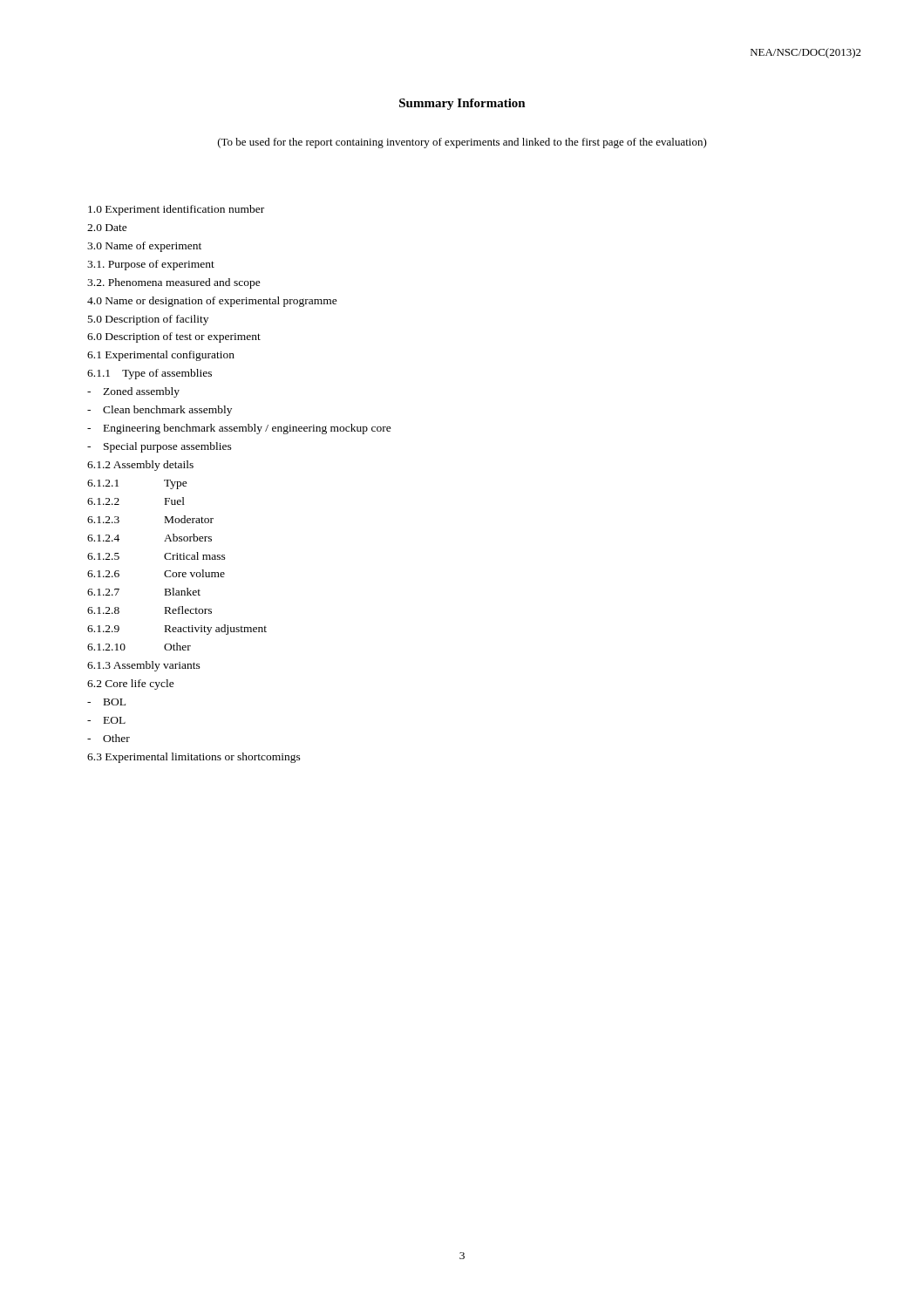
Task: Click on the list item containing "6.1.2.9Reactivity adjustment"
Action: point(177,630)
